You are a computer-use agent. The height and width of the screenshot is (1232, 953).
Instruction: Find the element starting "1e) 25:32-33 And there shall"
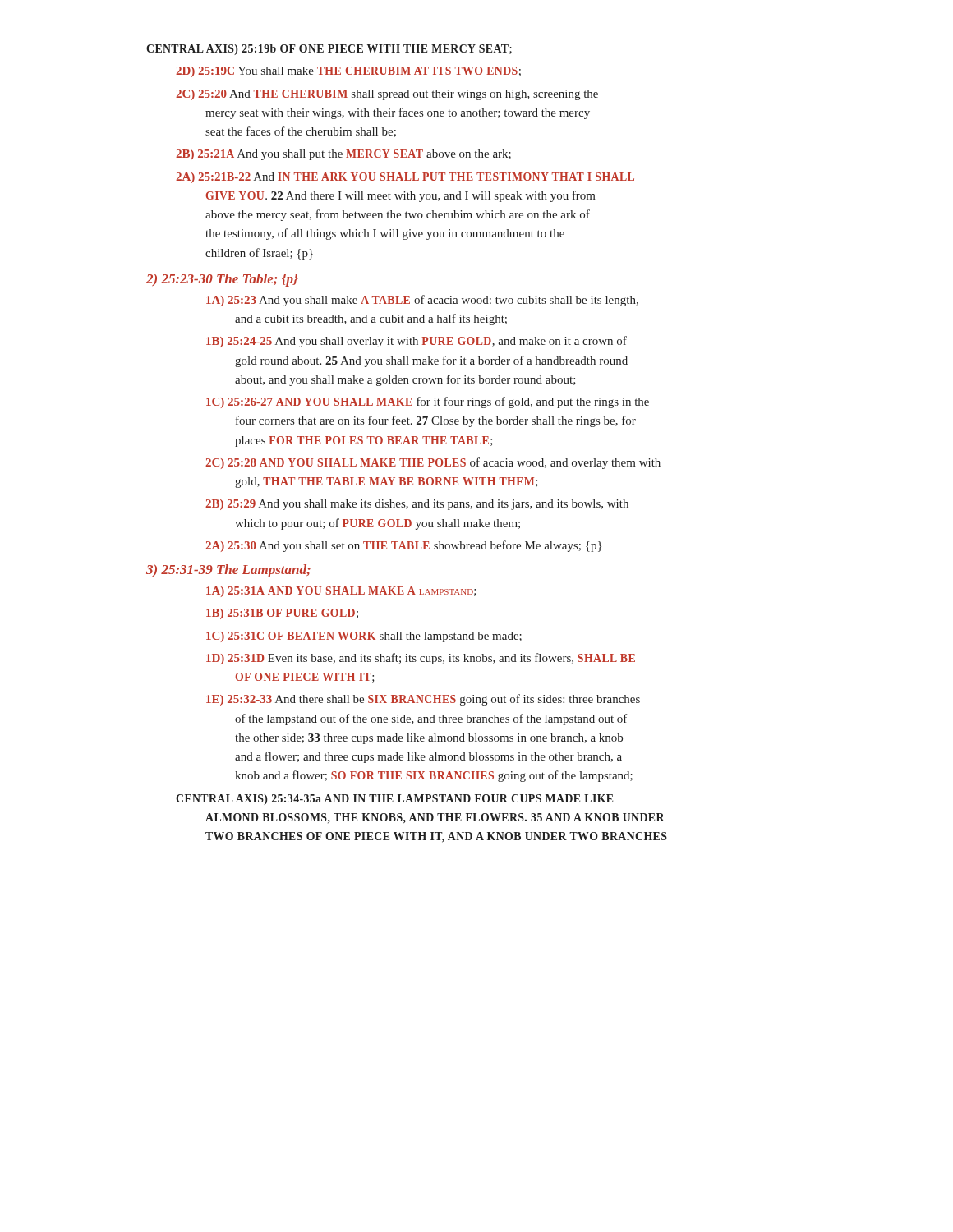509,739
